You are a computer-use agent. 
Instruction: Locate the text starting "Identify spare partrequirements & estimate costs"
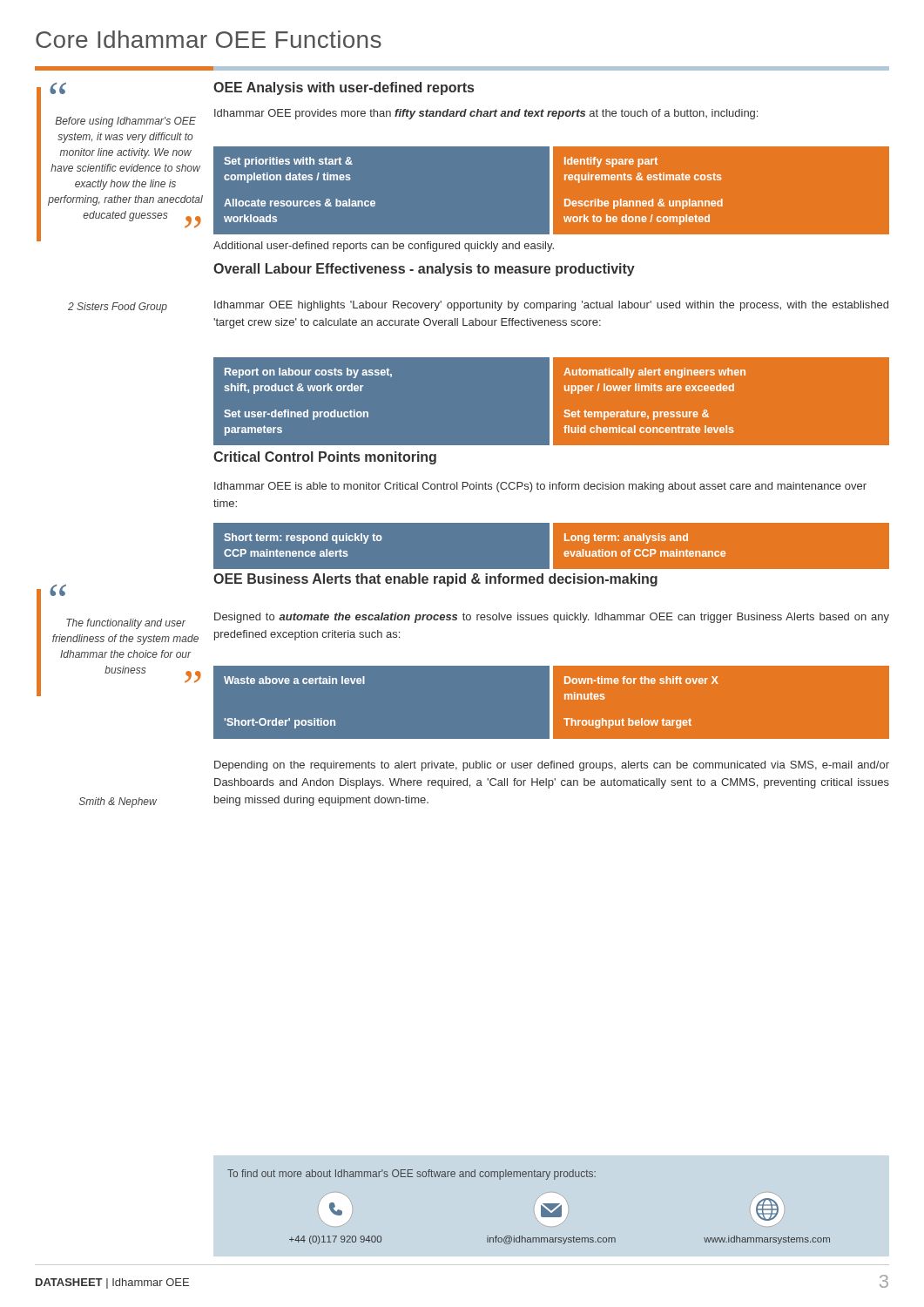pyautogui.click(x=643, y=169)
